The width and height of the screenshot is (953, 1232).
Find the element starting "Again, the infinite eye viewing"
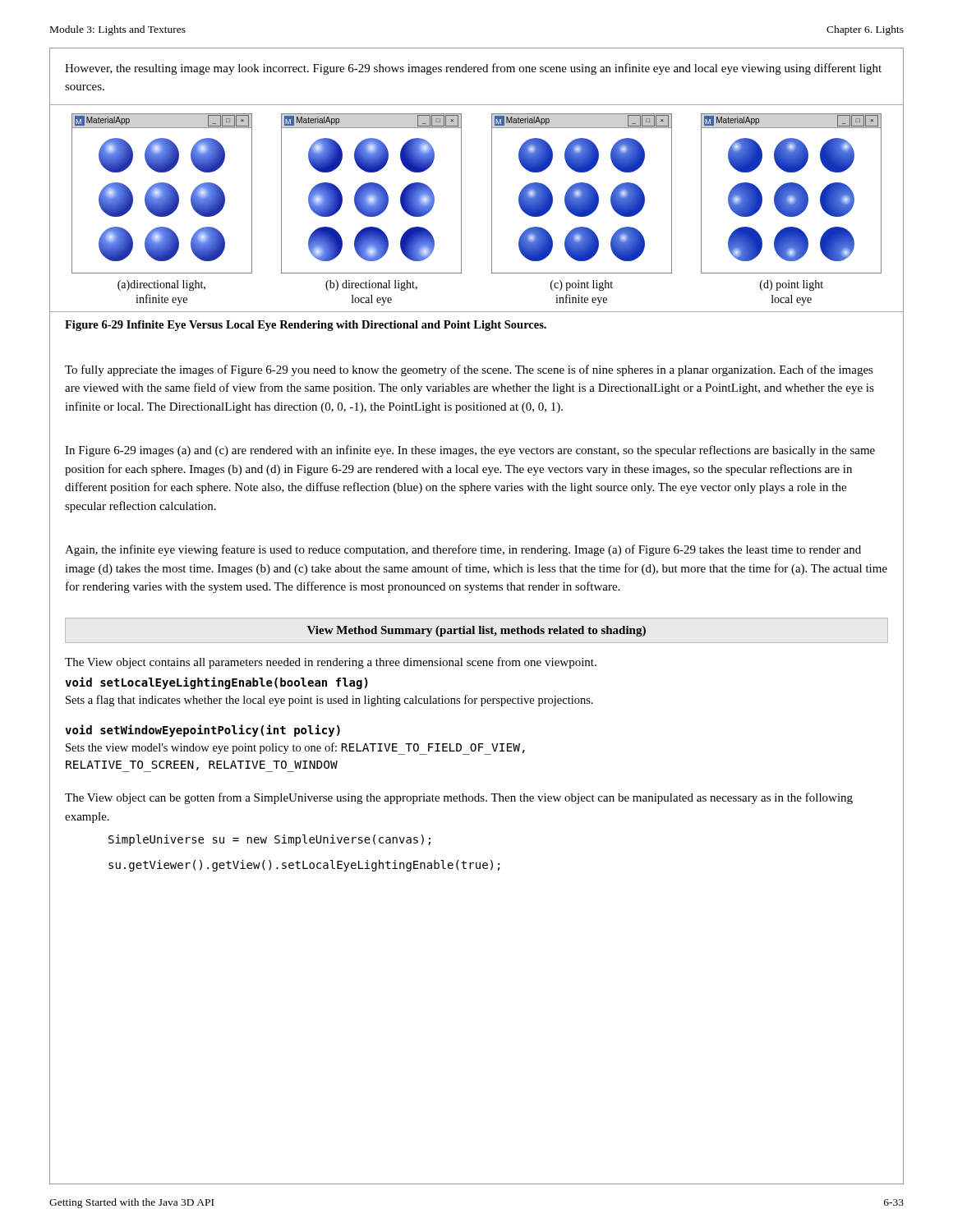(476, 568)
